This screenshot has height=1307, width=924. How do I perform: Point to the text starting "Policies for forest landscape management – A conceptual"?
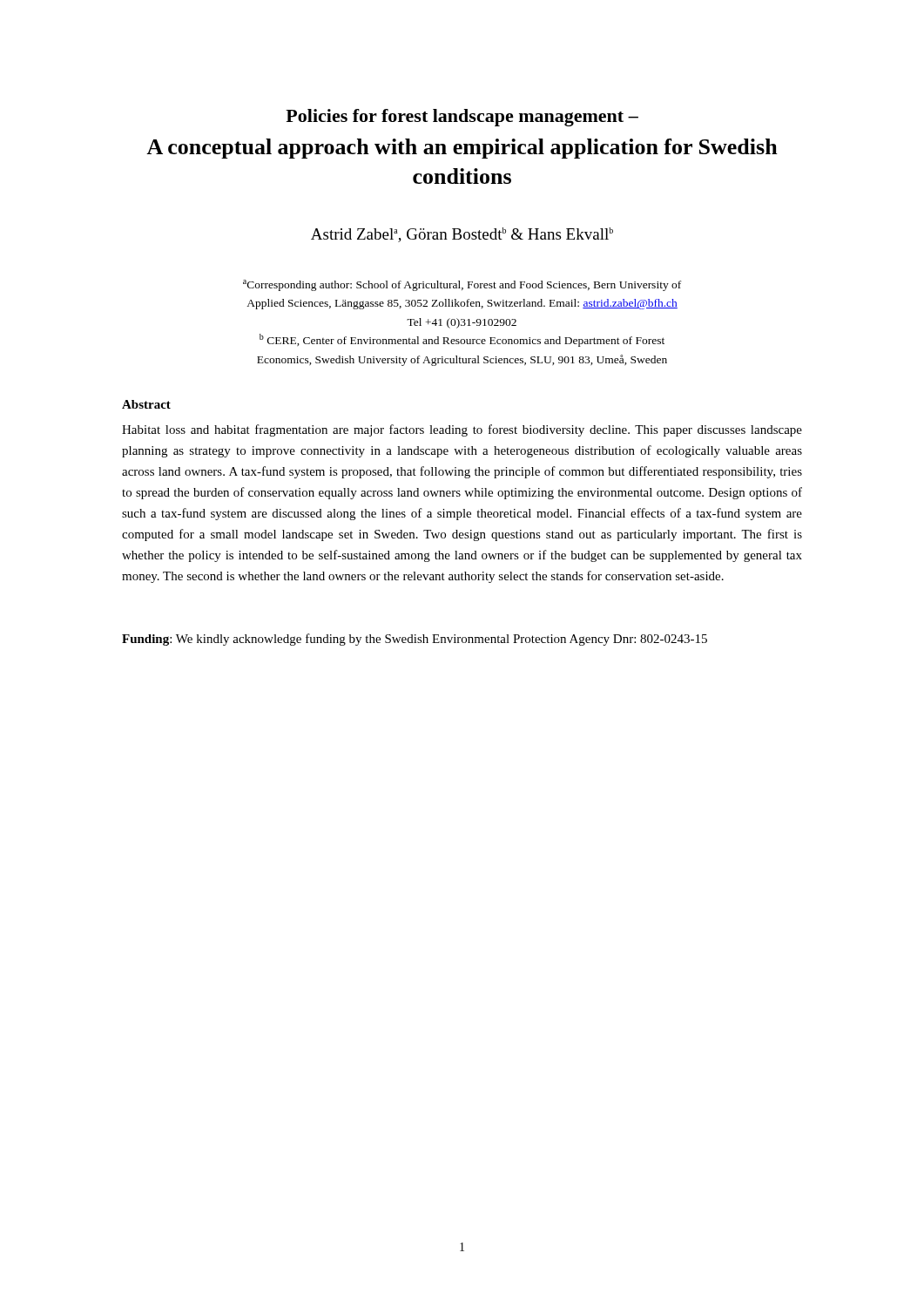tap(462, 148)
